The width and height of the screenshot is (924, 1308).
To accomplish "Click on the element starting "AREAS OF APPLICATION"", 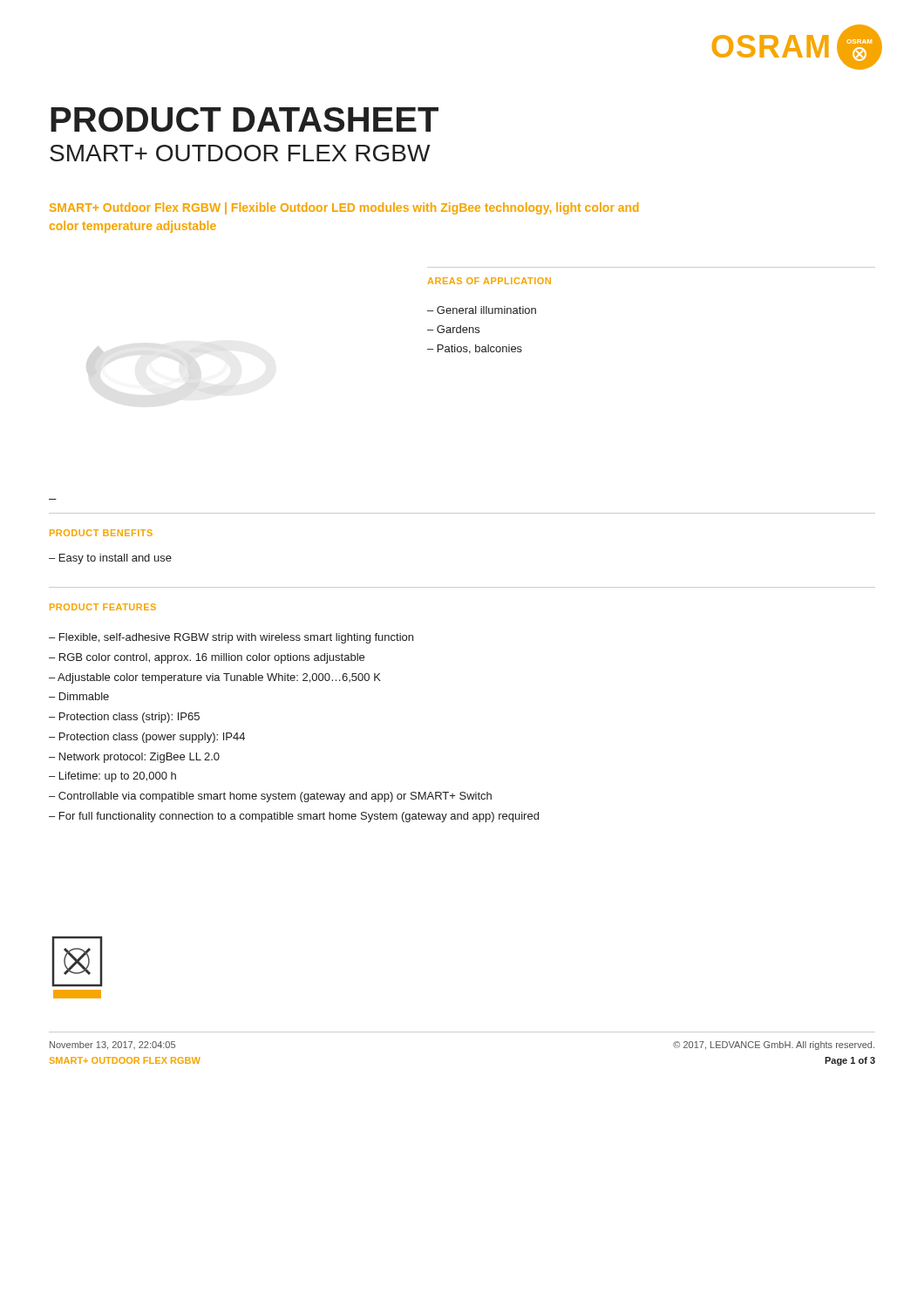I will point(490,281).
